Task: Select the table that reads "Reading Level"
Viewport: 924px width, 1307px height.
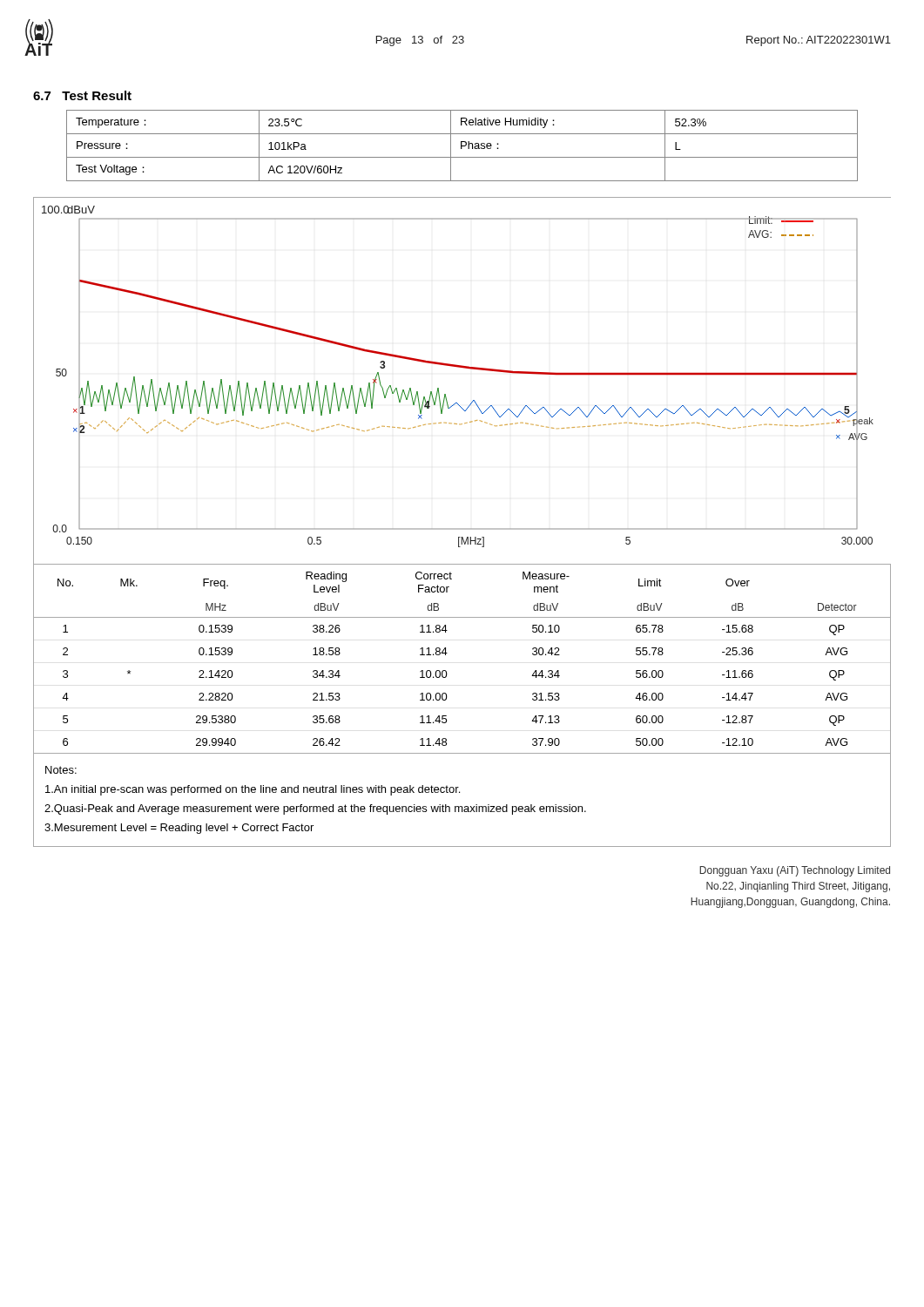Action: pos(462,659)
